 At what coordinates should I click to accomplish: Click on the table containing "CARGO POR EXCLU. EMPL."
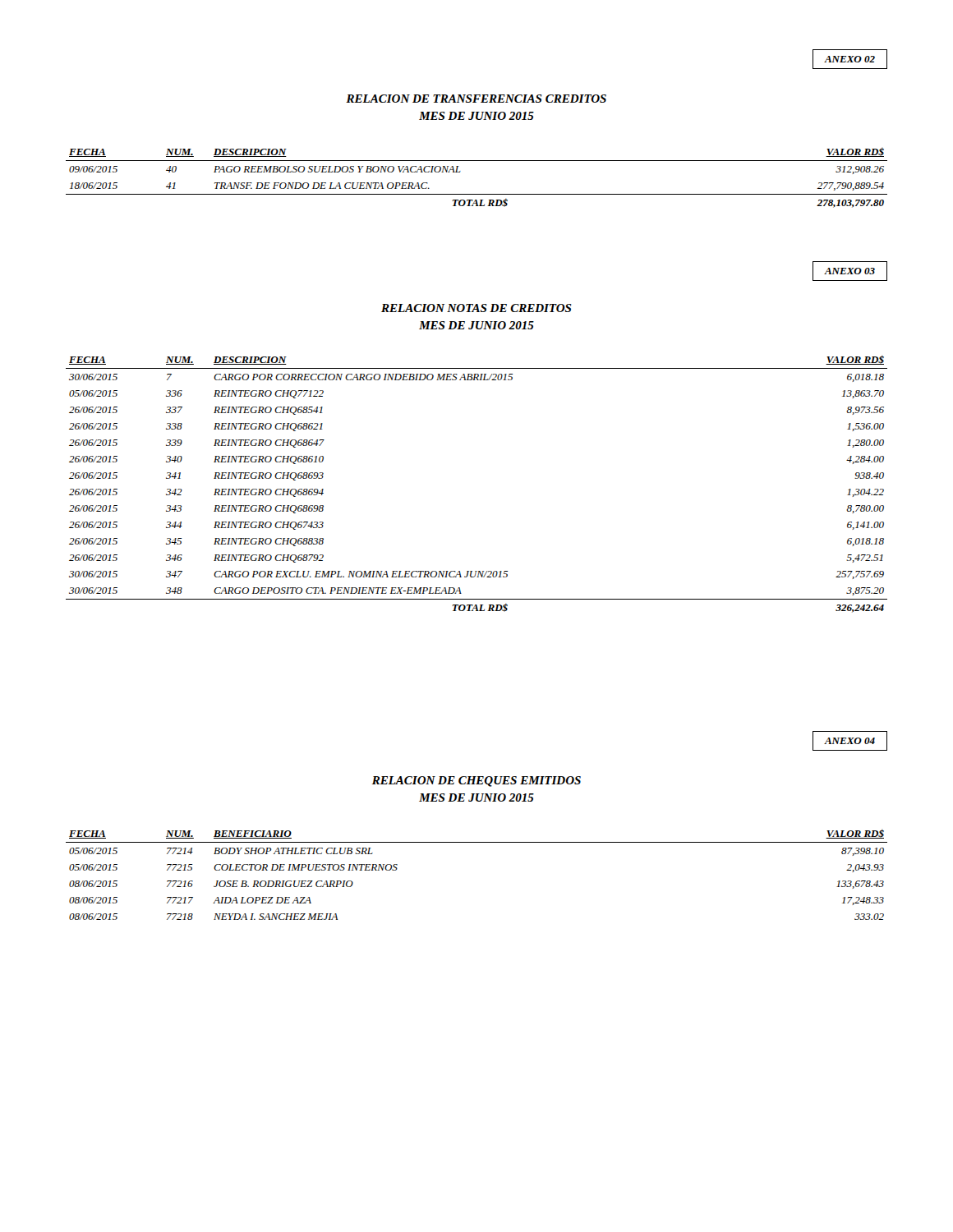[x=476, y=484]
